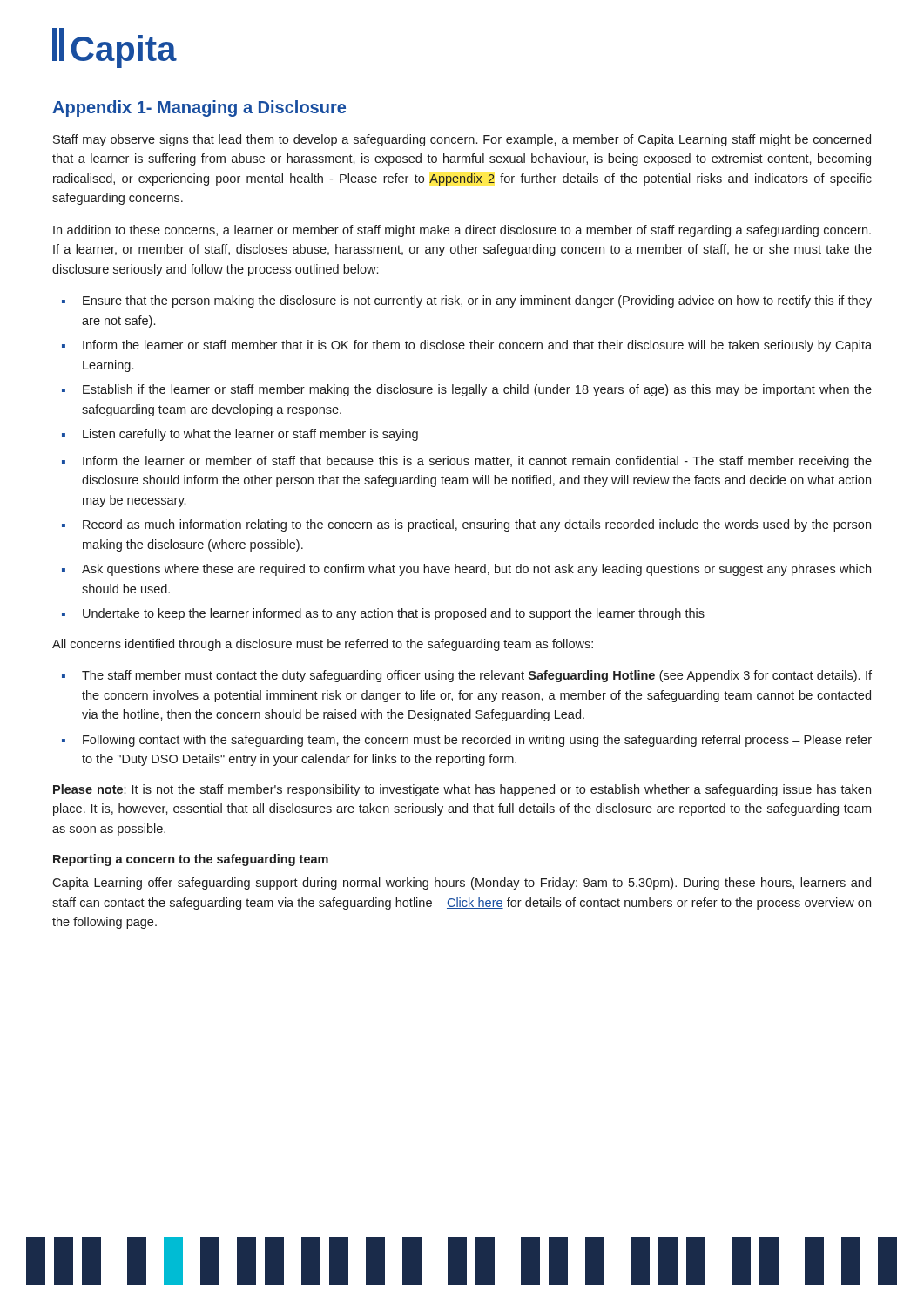This screenshot has height=1307, width=924.
Task: Locate the list item that says "▪ Inform the learner or staff member that"
Action: [466, 355]
